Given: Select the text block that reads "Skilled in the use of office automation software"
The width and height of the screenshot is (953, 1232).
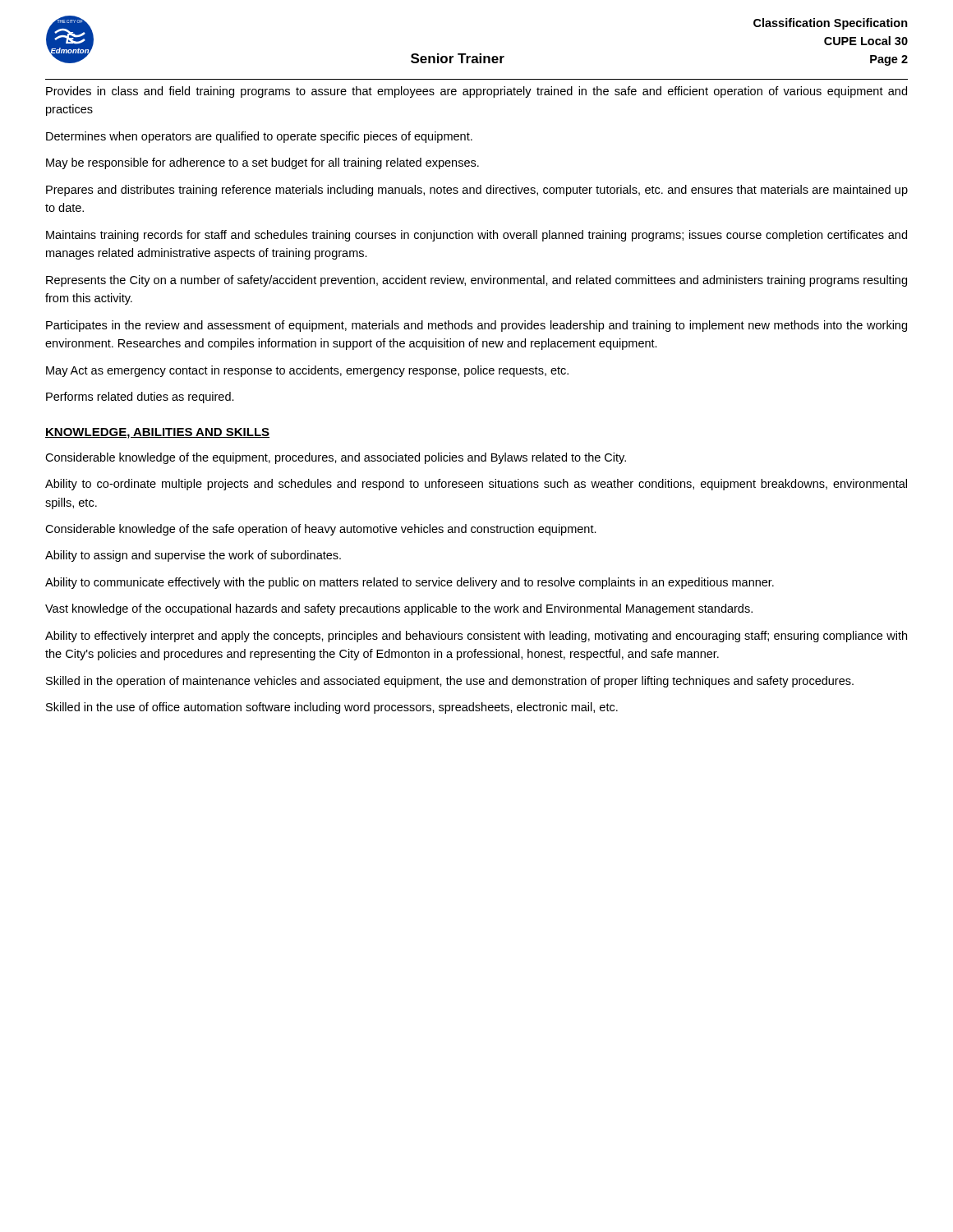Looking at the screenshot, I should (332, 707).
